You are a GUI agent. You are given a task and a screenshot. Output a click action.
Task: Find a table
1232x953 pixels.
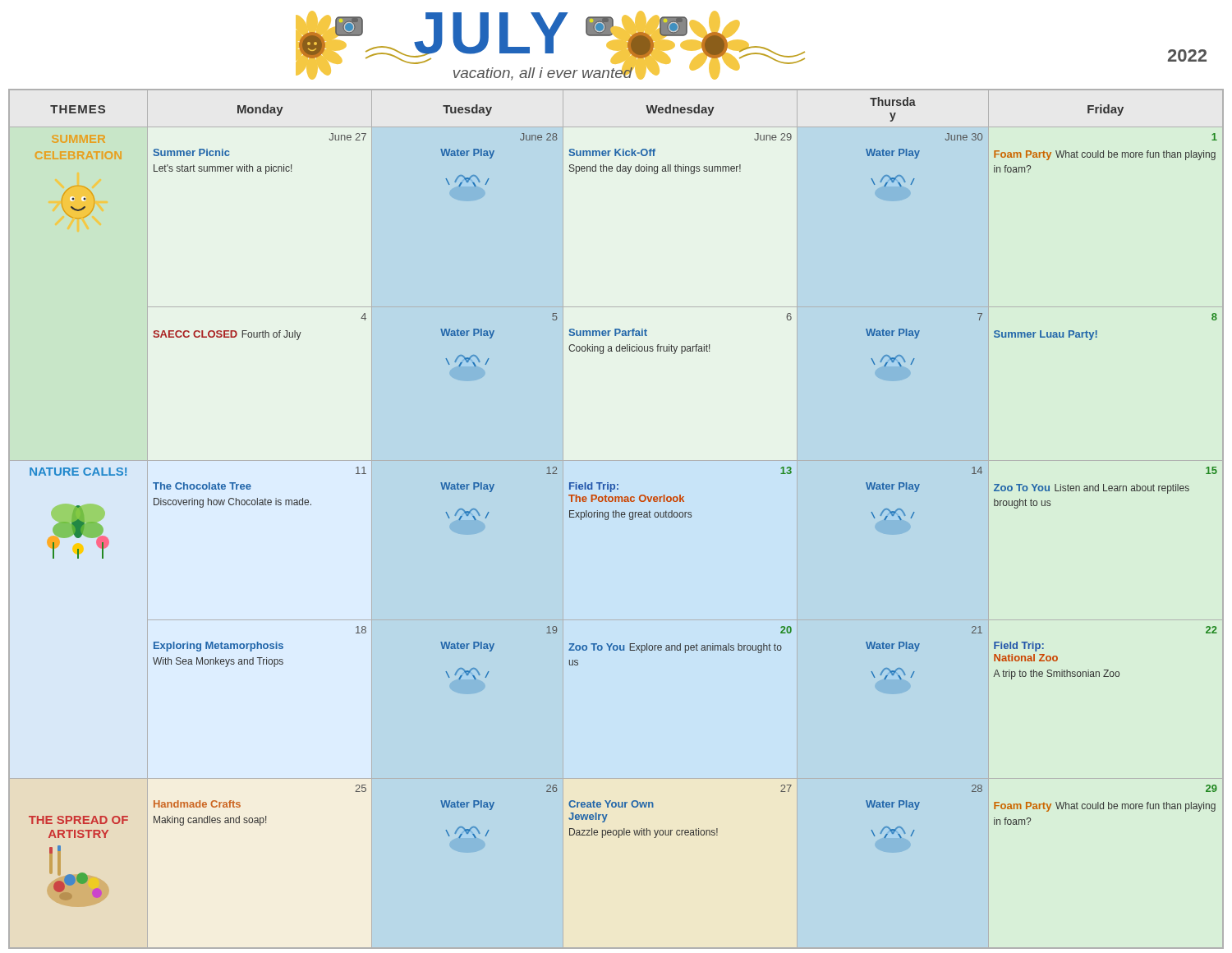click(616, 519)
